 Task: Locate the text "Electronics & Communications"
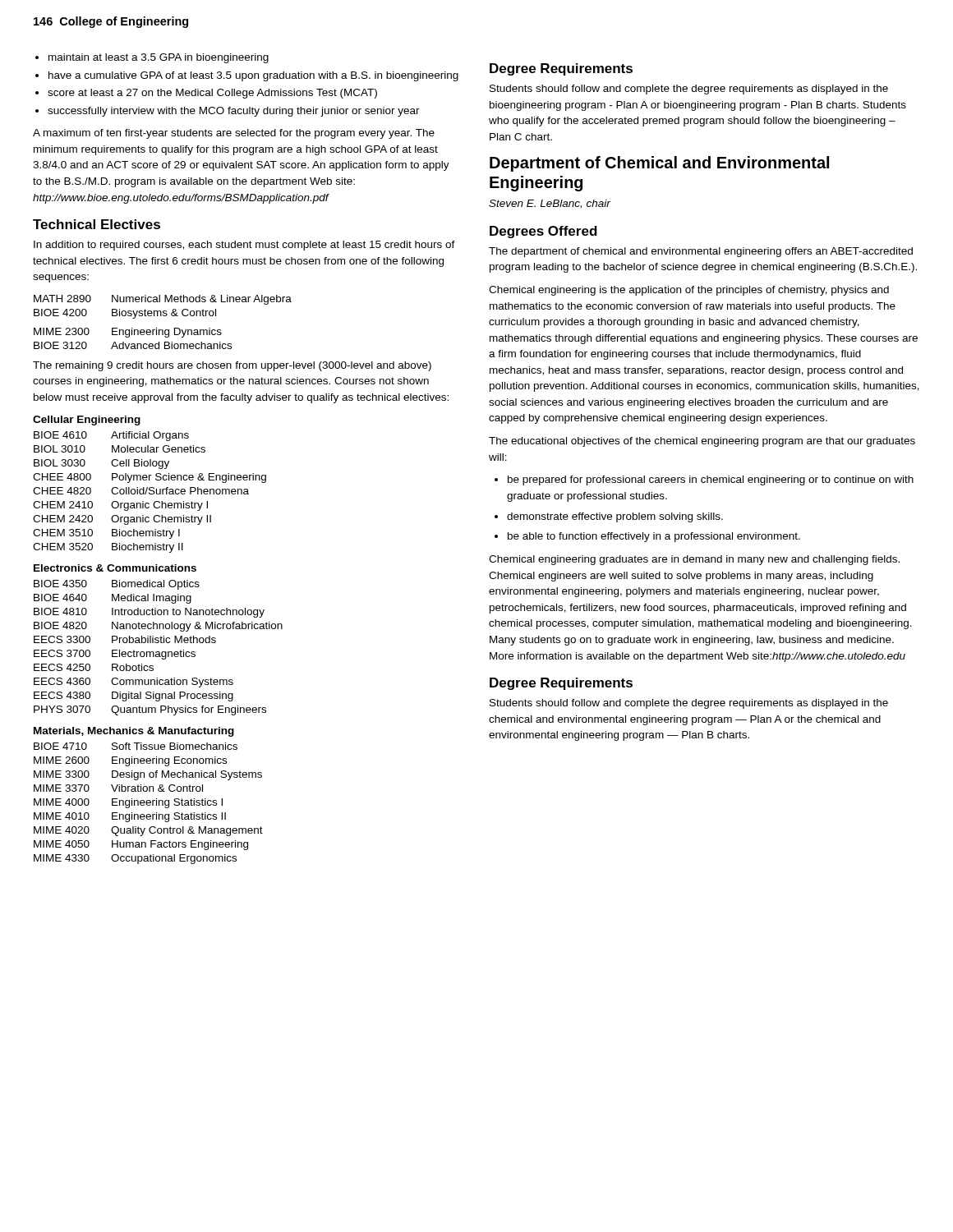click(x=115, y=568)
